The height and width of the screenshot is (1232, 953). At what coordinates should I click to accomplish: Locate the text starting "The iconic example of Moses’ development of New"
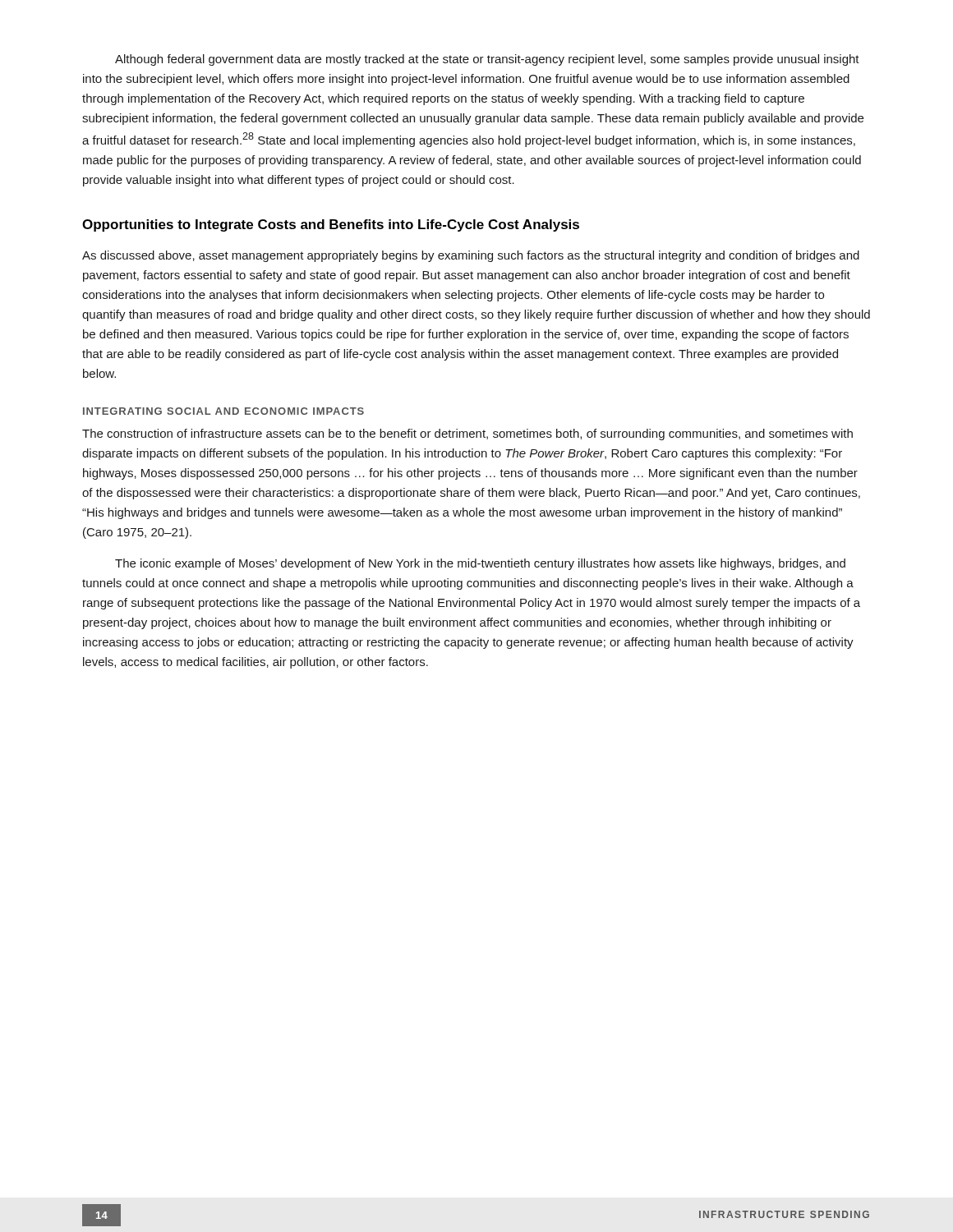coord(471,612)
